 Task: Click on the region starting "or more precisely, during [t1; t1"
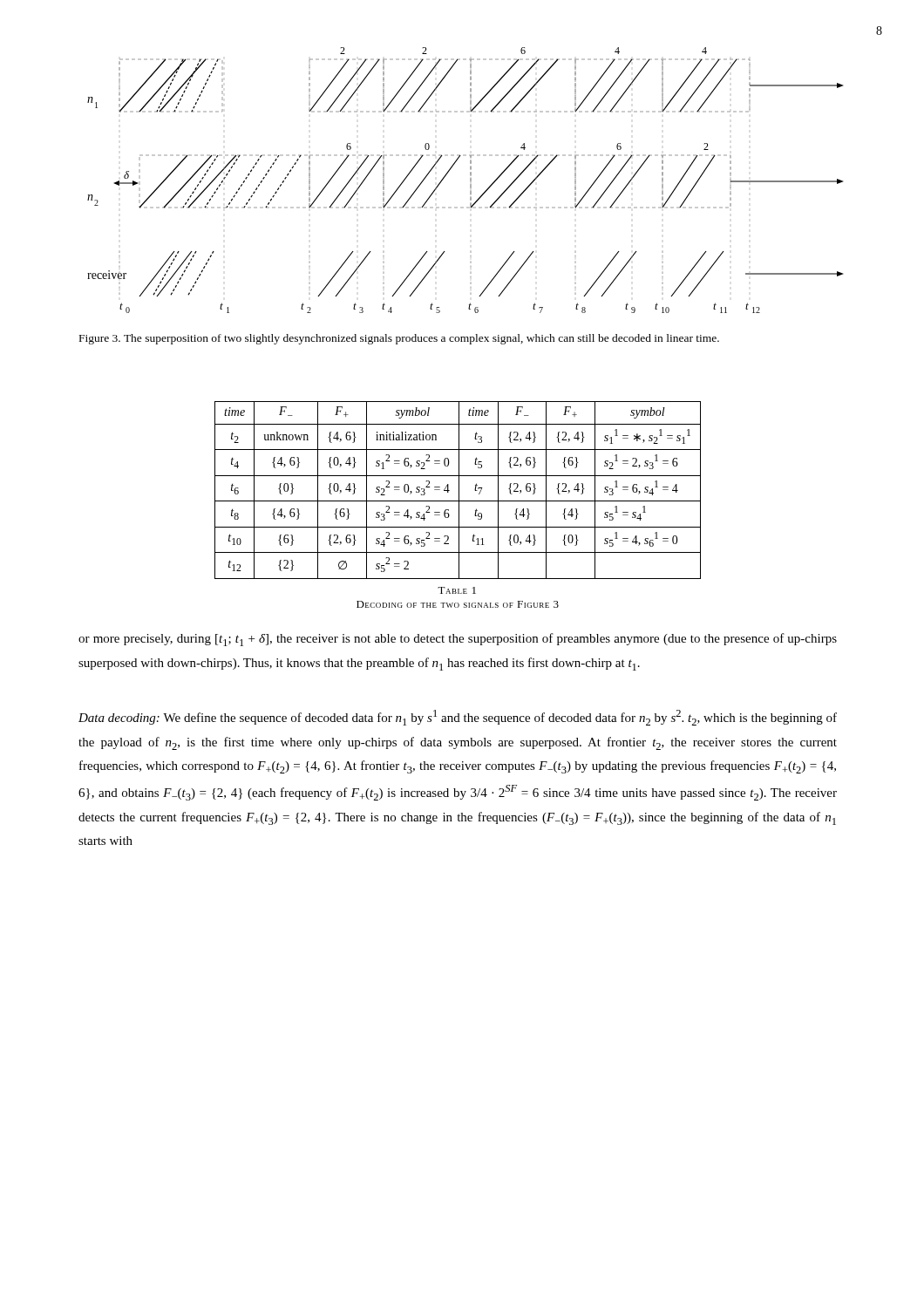pyautogui.click(x=458, y=652)
